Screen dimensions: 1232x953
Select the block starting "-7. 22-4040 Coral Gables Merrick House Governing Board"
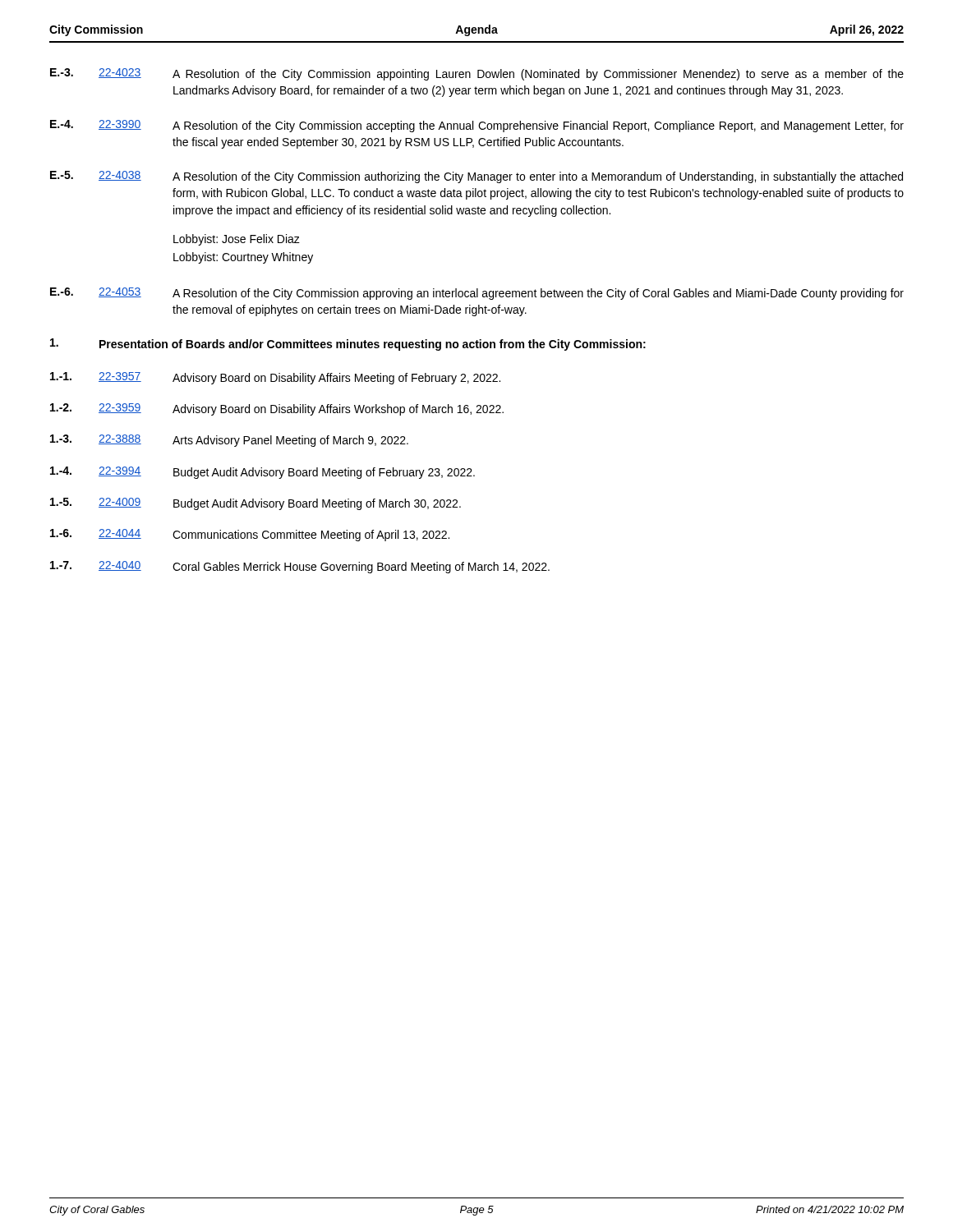[476, 566]
